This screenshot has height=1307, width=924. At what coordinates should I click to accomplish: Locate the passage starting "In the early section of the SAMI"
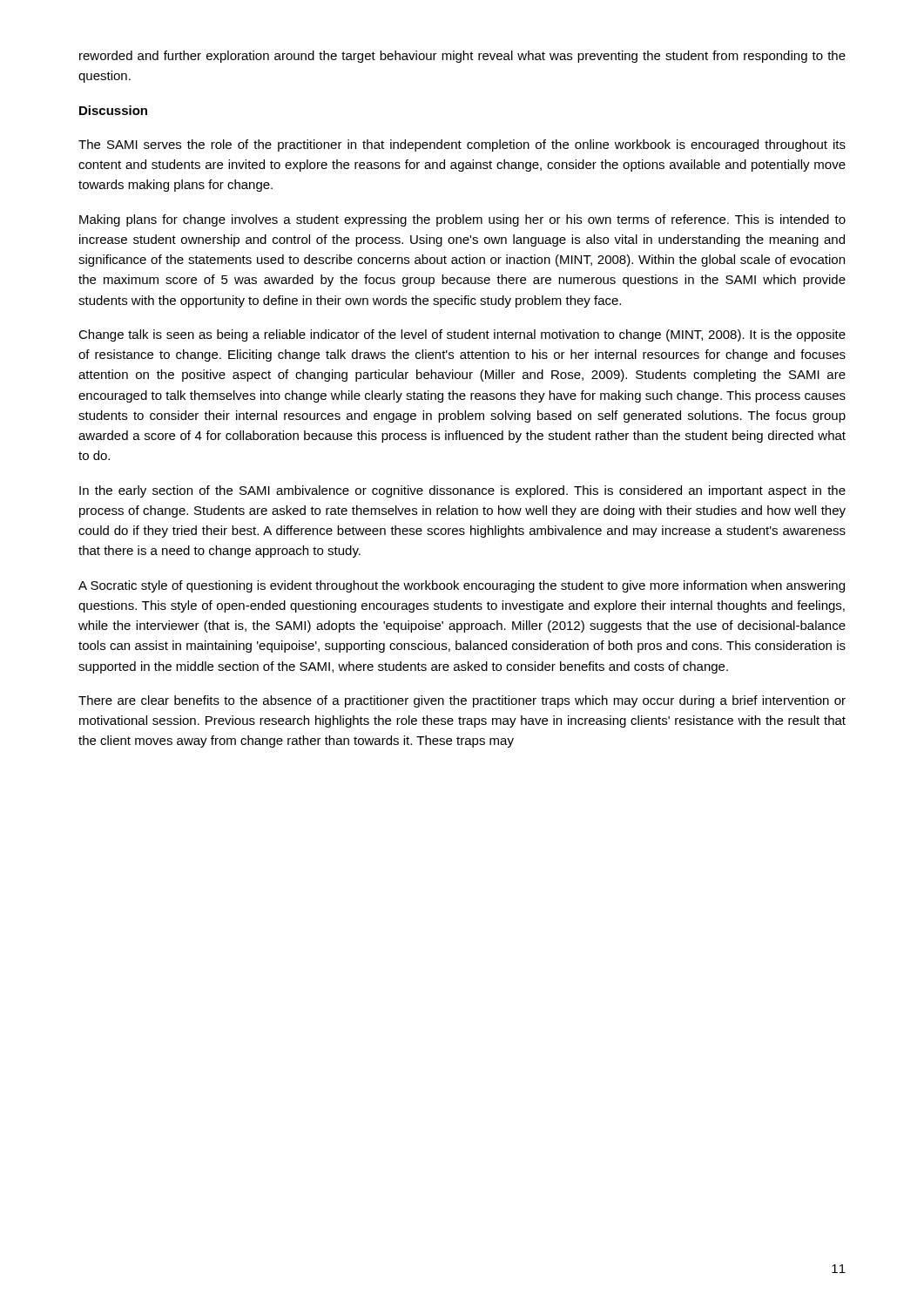click(462, 520)
